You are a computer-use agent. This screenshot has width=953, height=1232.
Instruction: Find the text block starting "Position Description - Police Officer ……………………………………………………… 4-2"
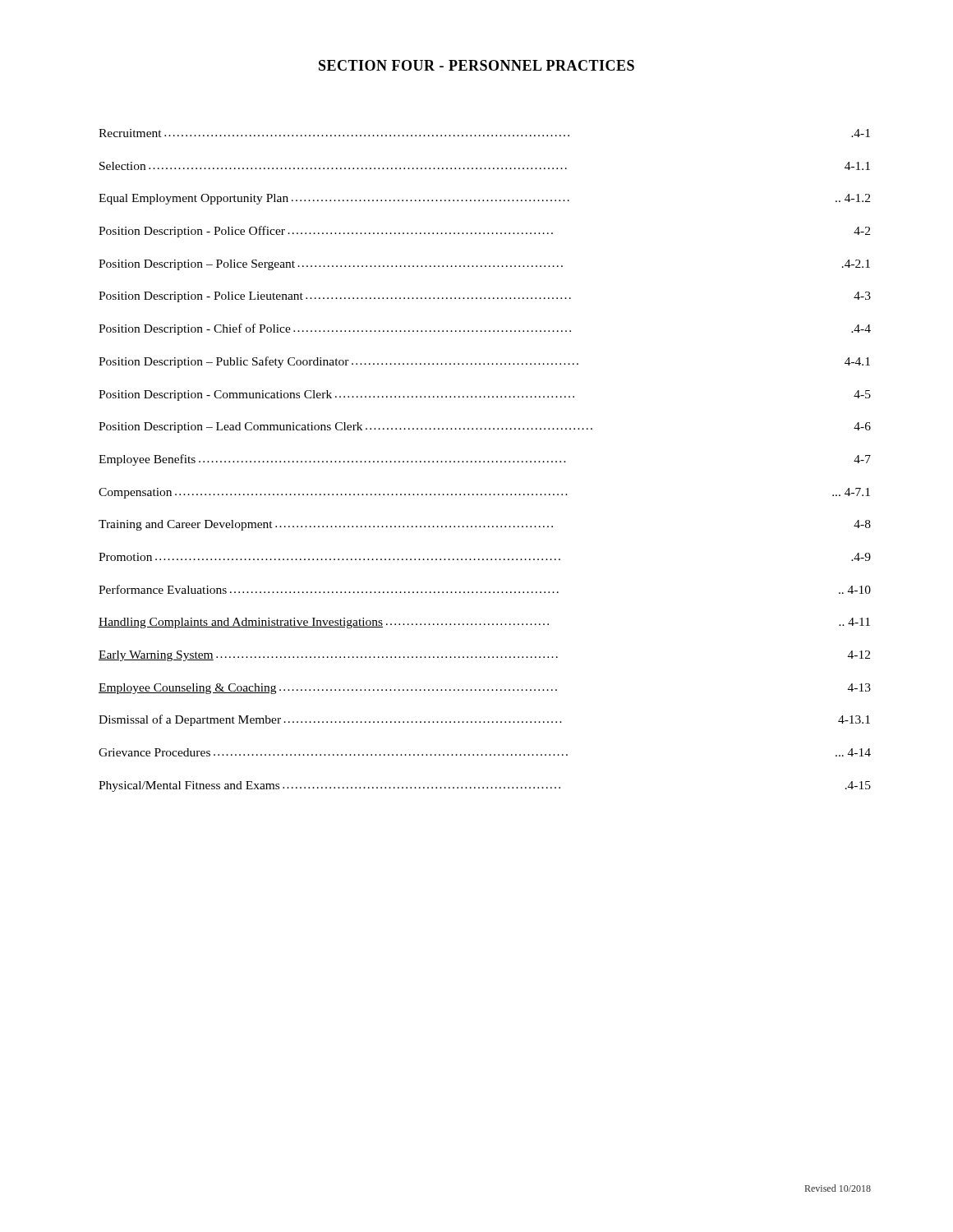coord(485,231)
